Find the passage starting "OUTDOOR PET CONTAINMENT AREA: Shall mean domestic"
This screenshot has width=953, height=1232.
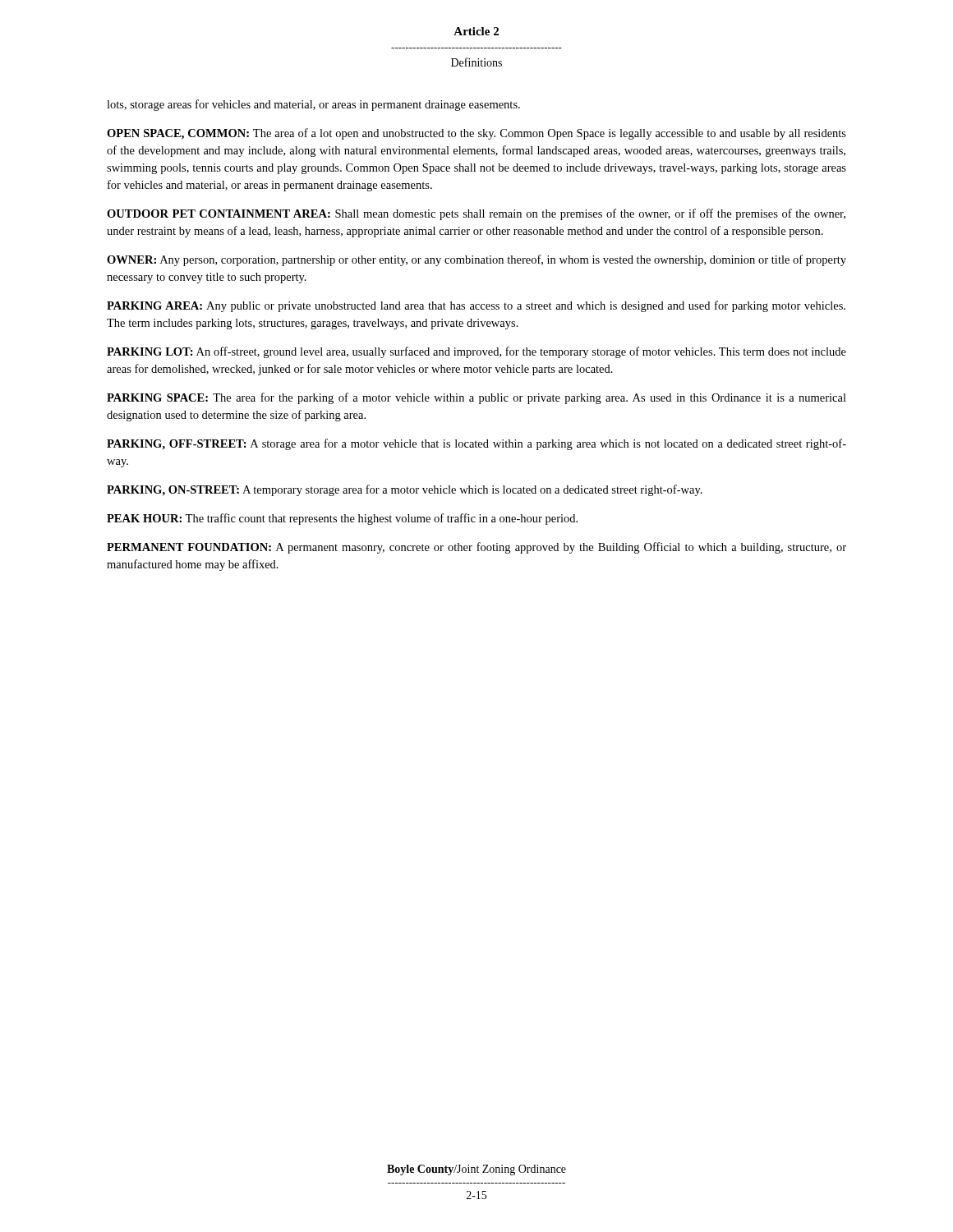point(476,222)
